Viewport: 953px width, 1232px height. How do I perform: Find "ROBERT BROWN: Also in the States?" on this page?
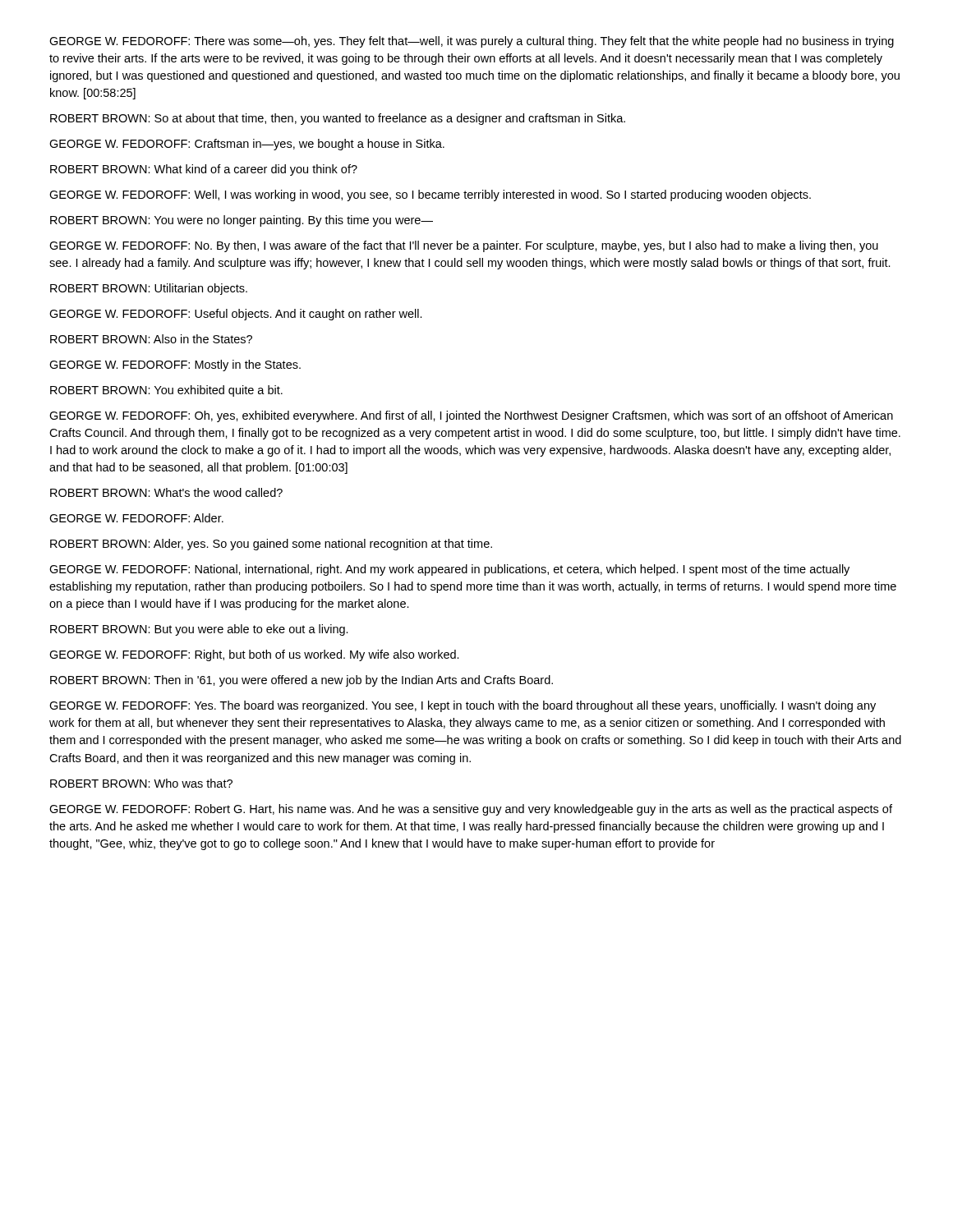(x=151, y=339)
